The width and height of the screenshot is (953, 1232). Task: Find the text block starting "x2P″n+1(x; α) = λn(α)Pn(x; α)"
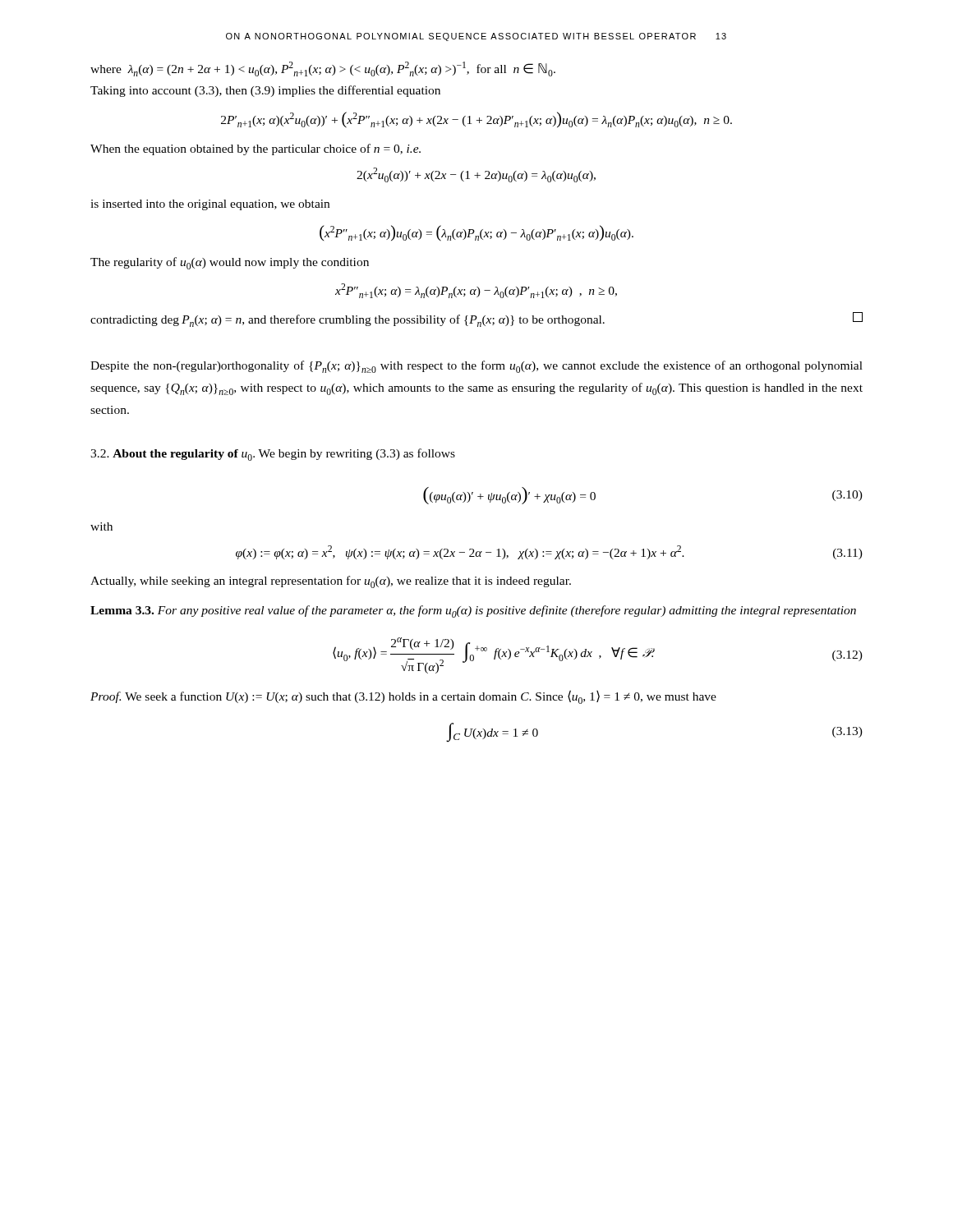pyautogui.click(x=476, y=291)
